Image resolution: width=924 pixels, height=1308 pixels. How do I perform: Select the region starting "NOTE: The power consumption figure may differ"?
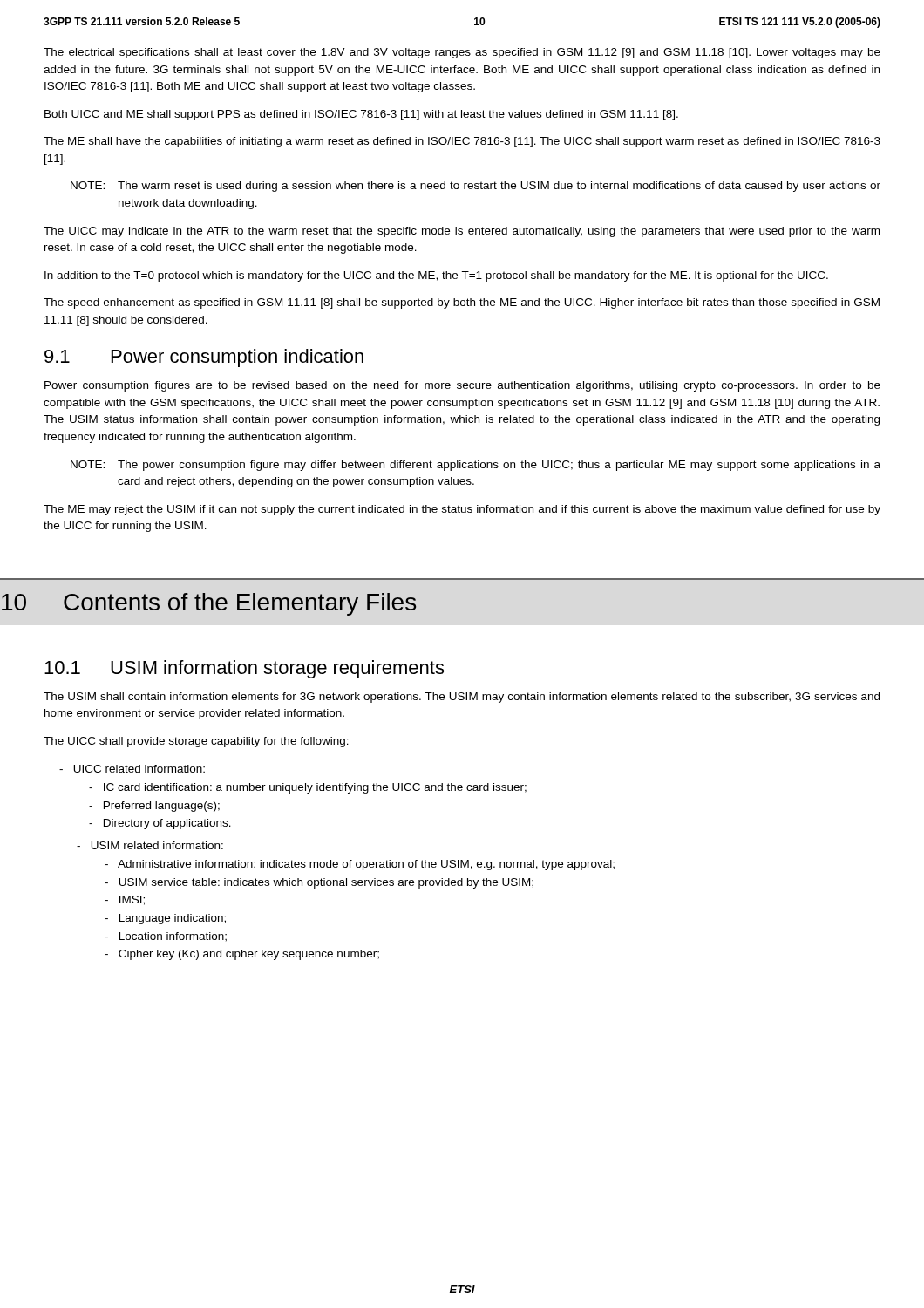pos(475,473)
